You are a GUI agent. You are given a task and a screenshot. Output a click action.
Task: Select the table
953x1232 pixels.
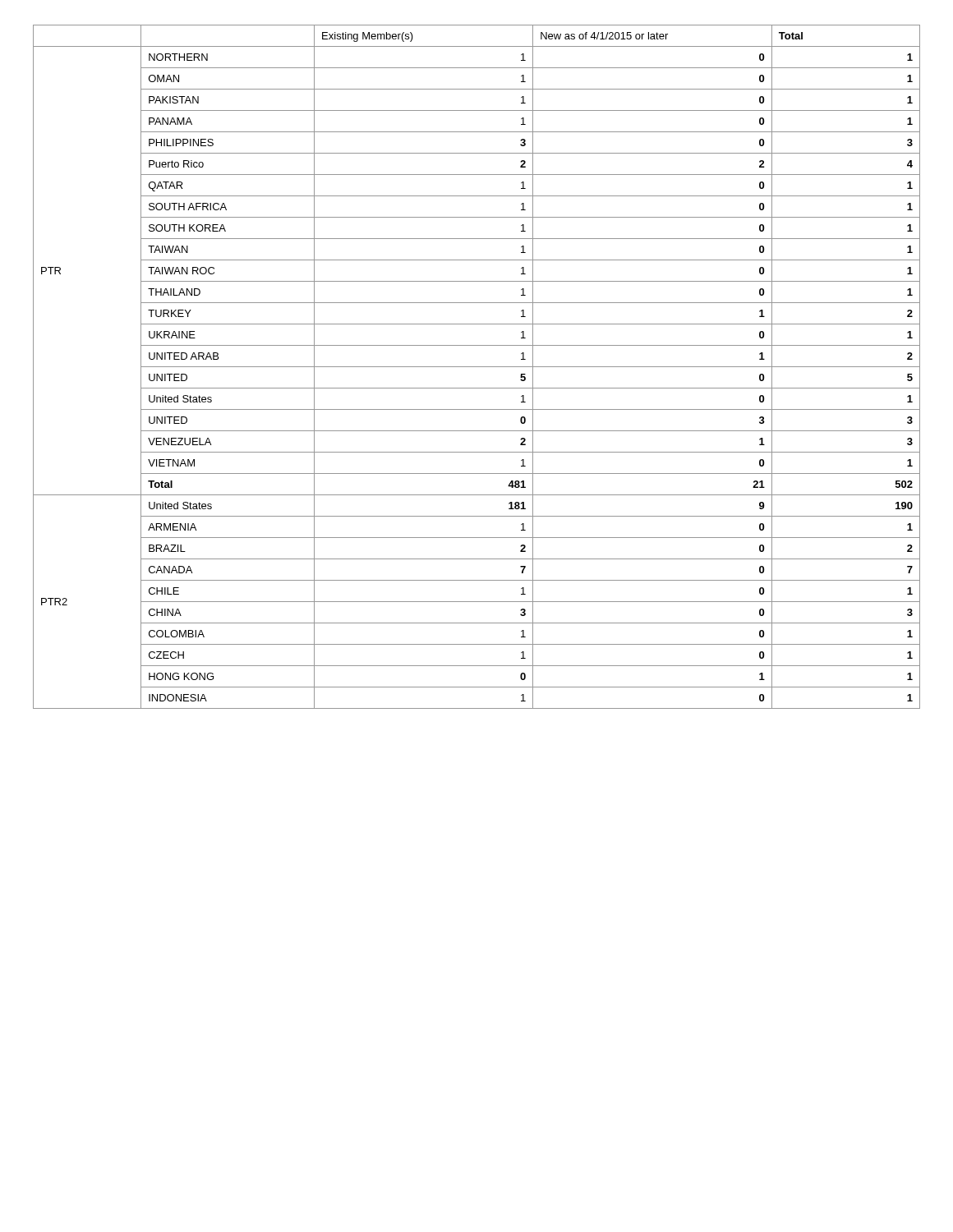click(476, 367)
